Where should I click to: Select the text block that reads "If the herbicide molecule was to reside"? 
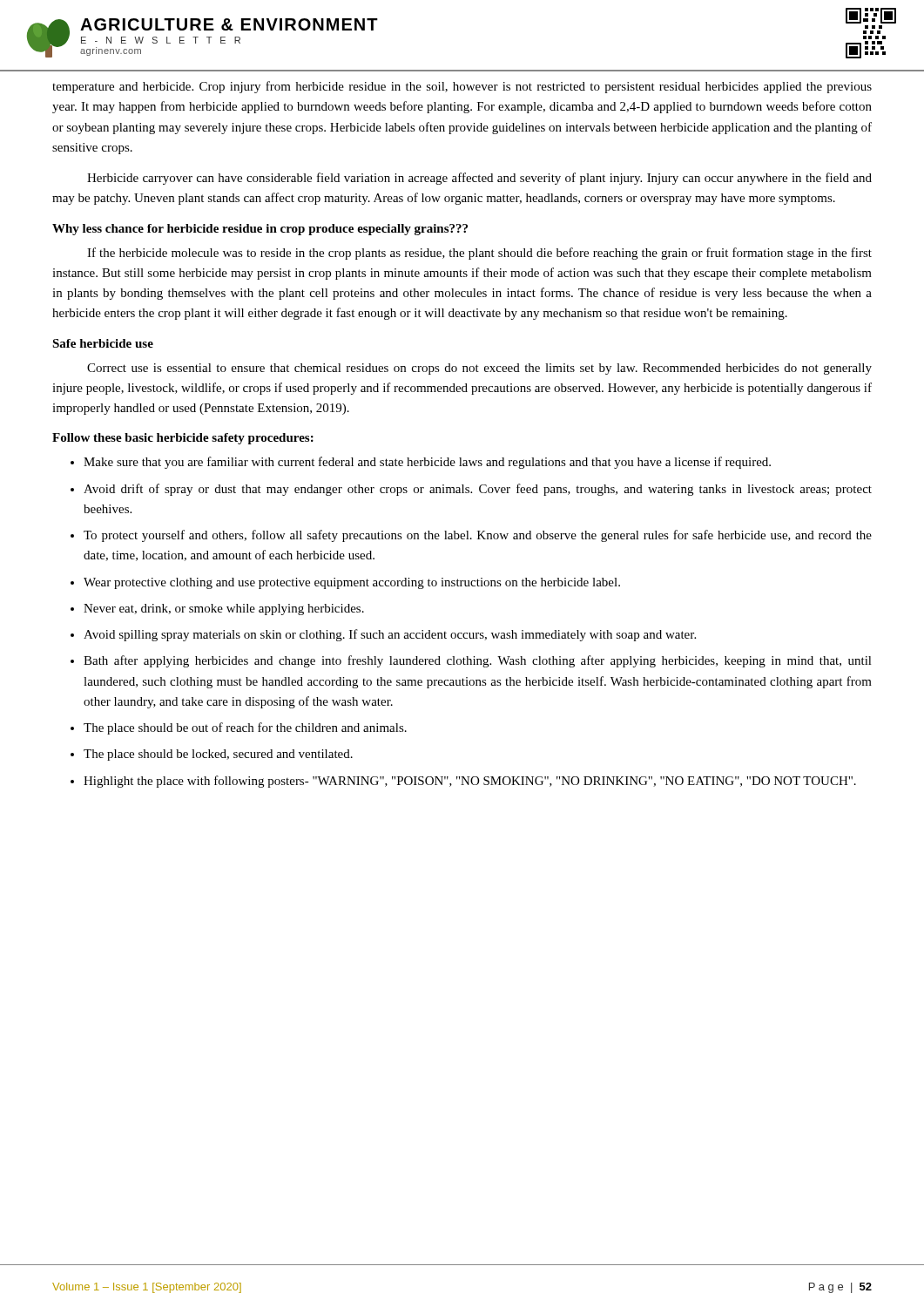click(462, 283)
